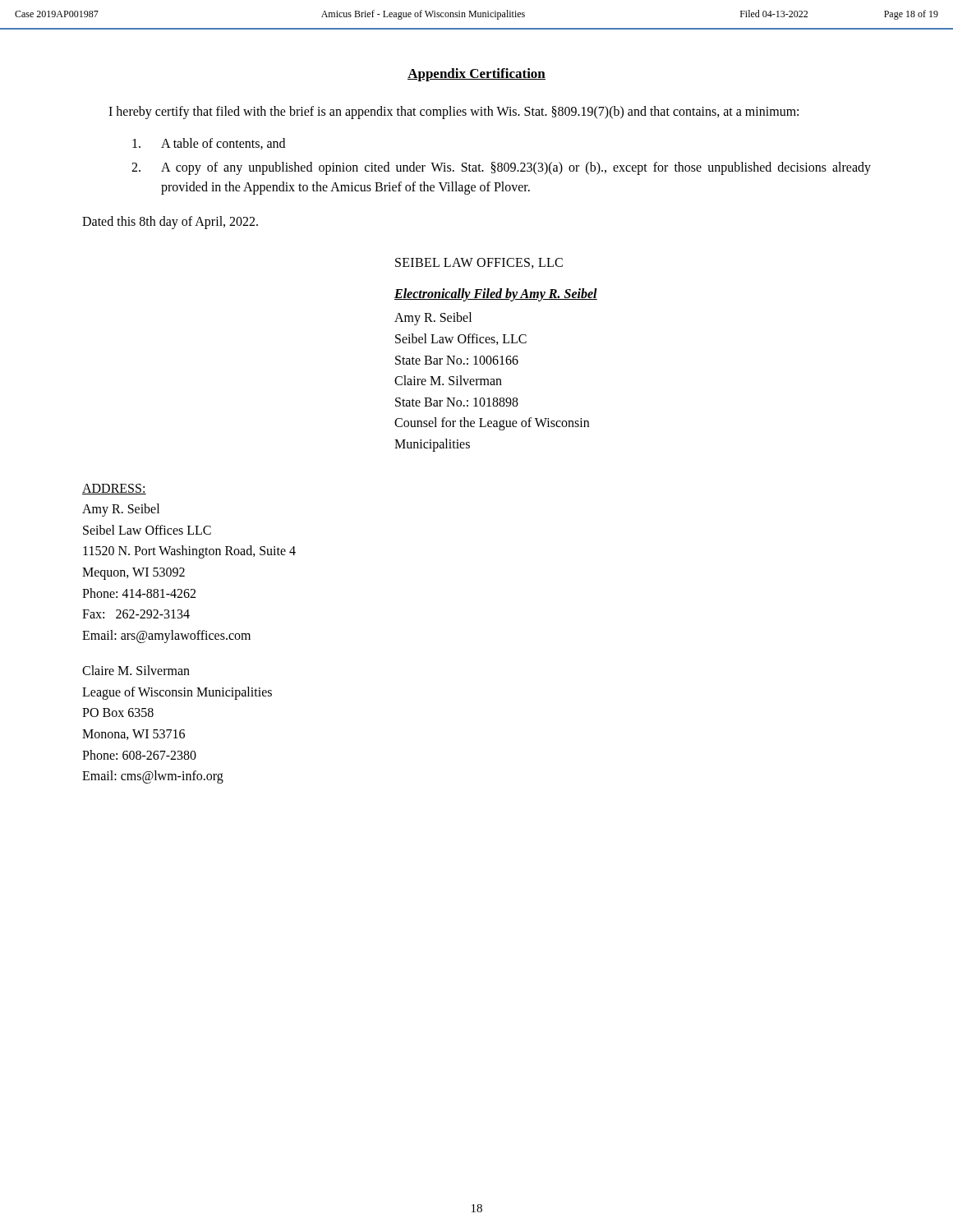Click on the passage starting "Dated this 8th"
The height and width of the screenshot is (1232, 953).
pos(170,222)
